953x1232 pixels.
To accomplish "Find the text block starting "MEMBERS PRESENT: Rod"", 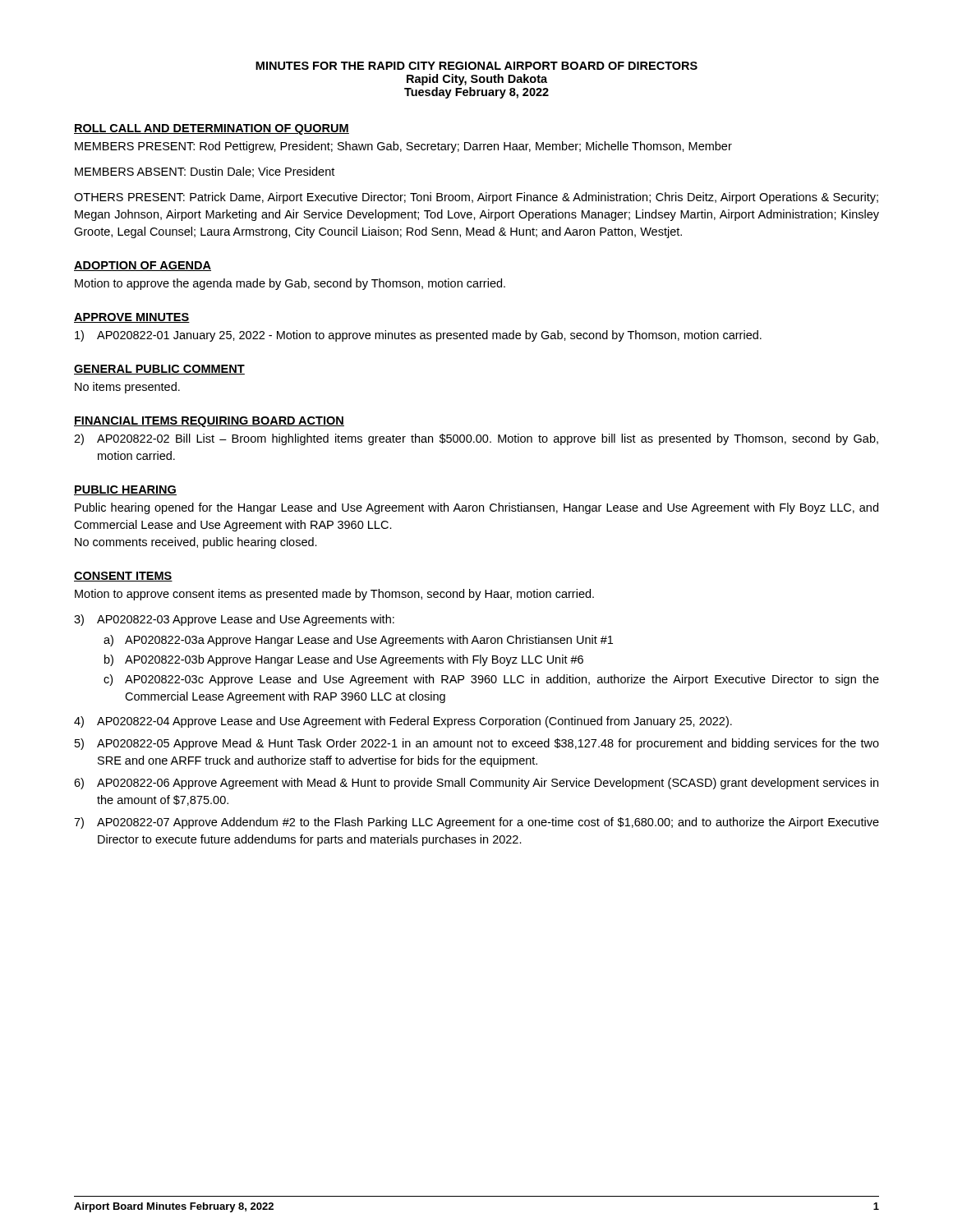I will [x=403, y=146].
